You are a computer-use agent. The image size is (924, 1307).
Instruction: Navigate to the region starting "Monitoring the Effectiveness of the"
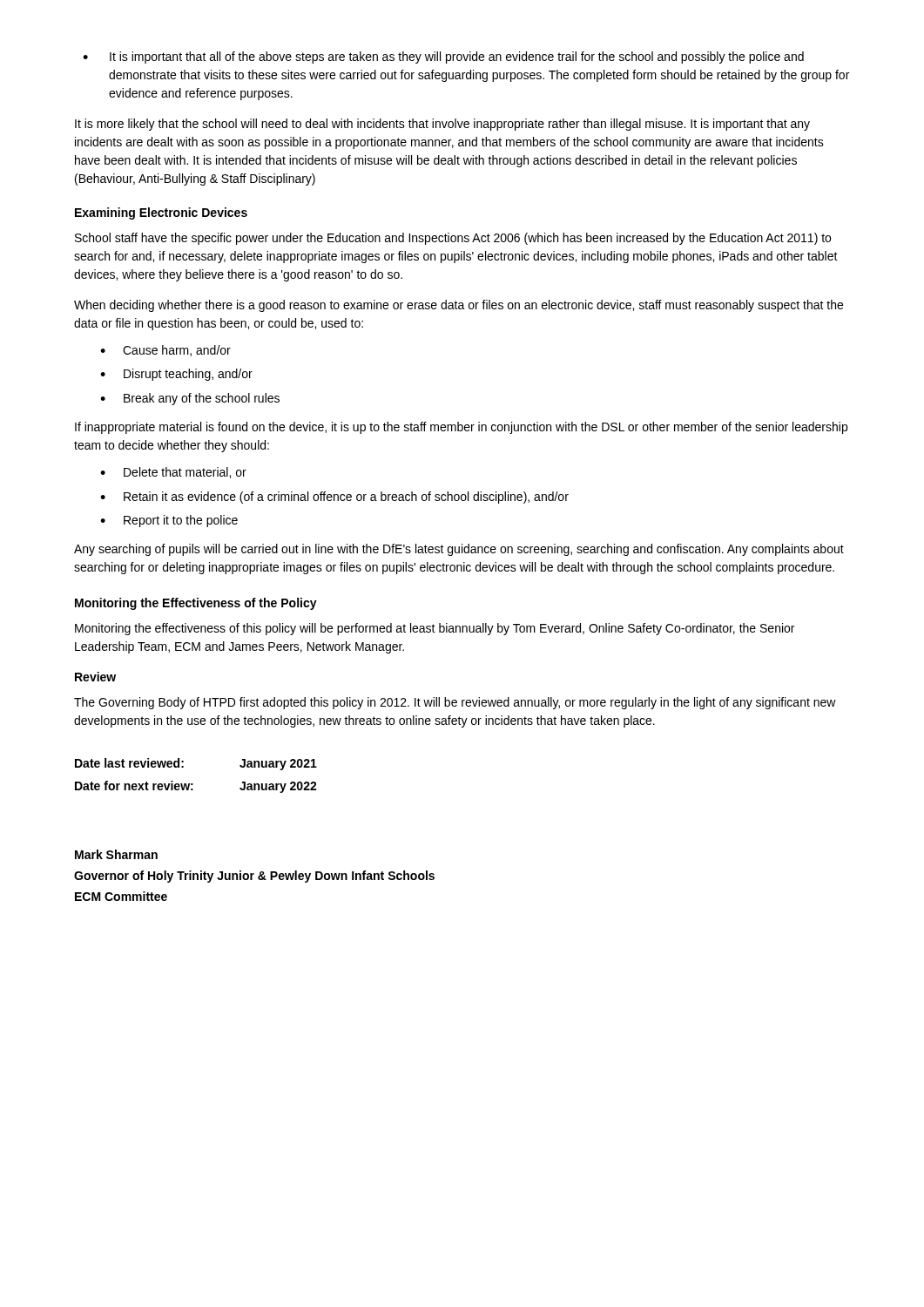pyautogui.click(x=195, y=603)
